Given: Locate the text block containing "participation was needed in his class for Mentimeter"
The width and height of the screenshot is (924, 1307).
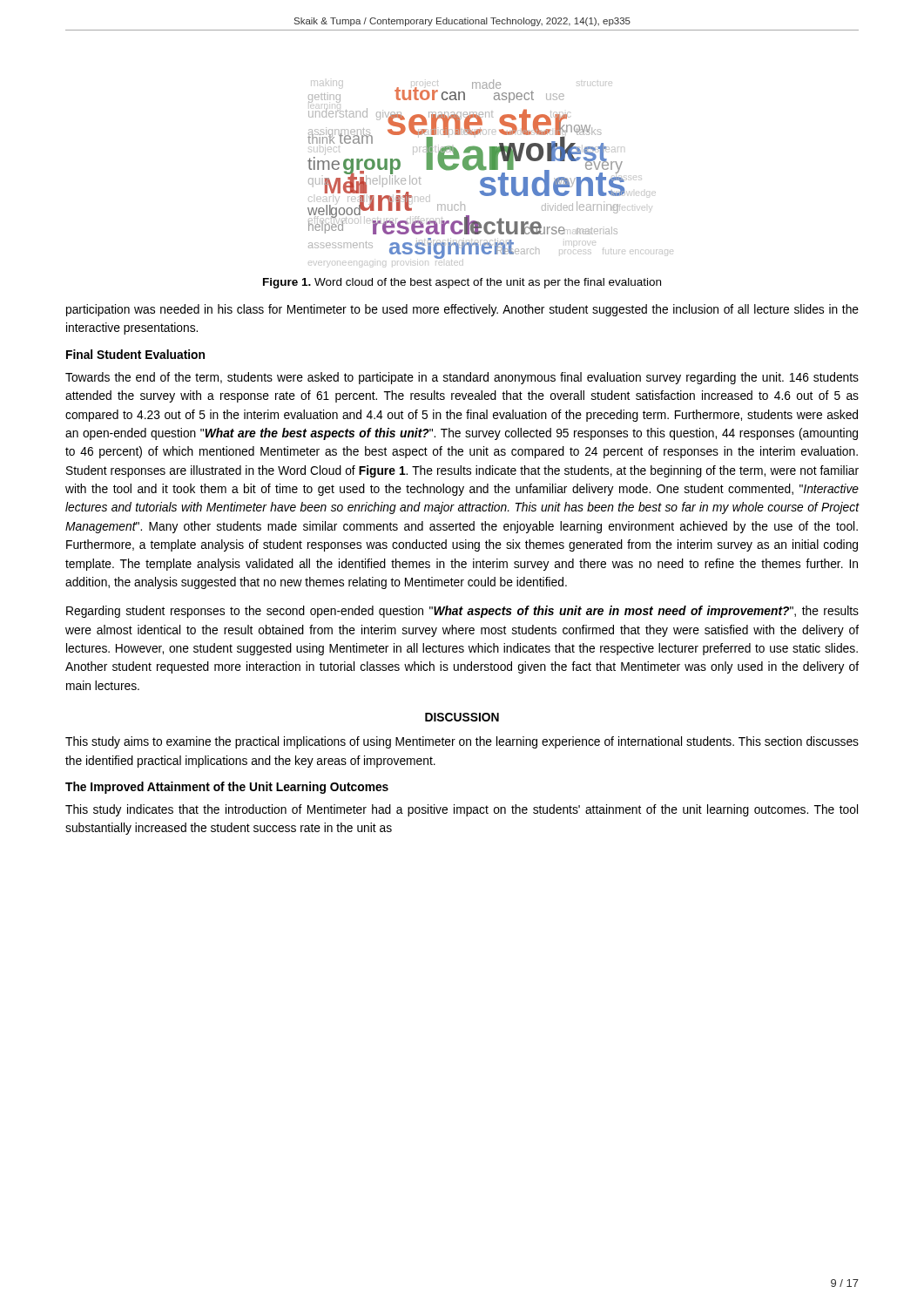Looking at the screenshot, I should click(x=462, y=319).
